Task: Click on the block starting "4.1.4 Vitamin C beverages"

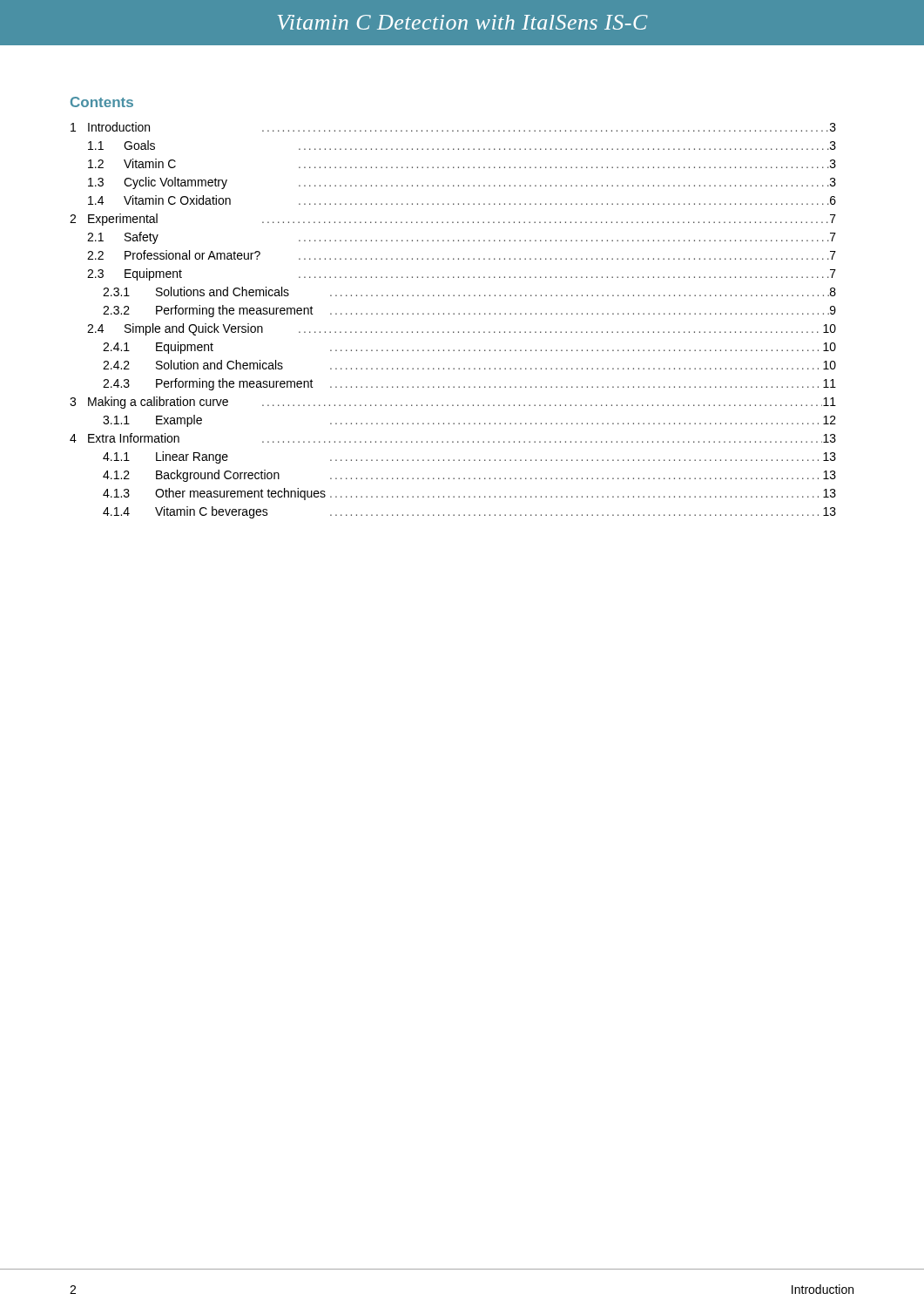Action: pos(462,511)
